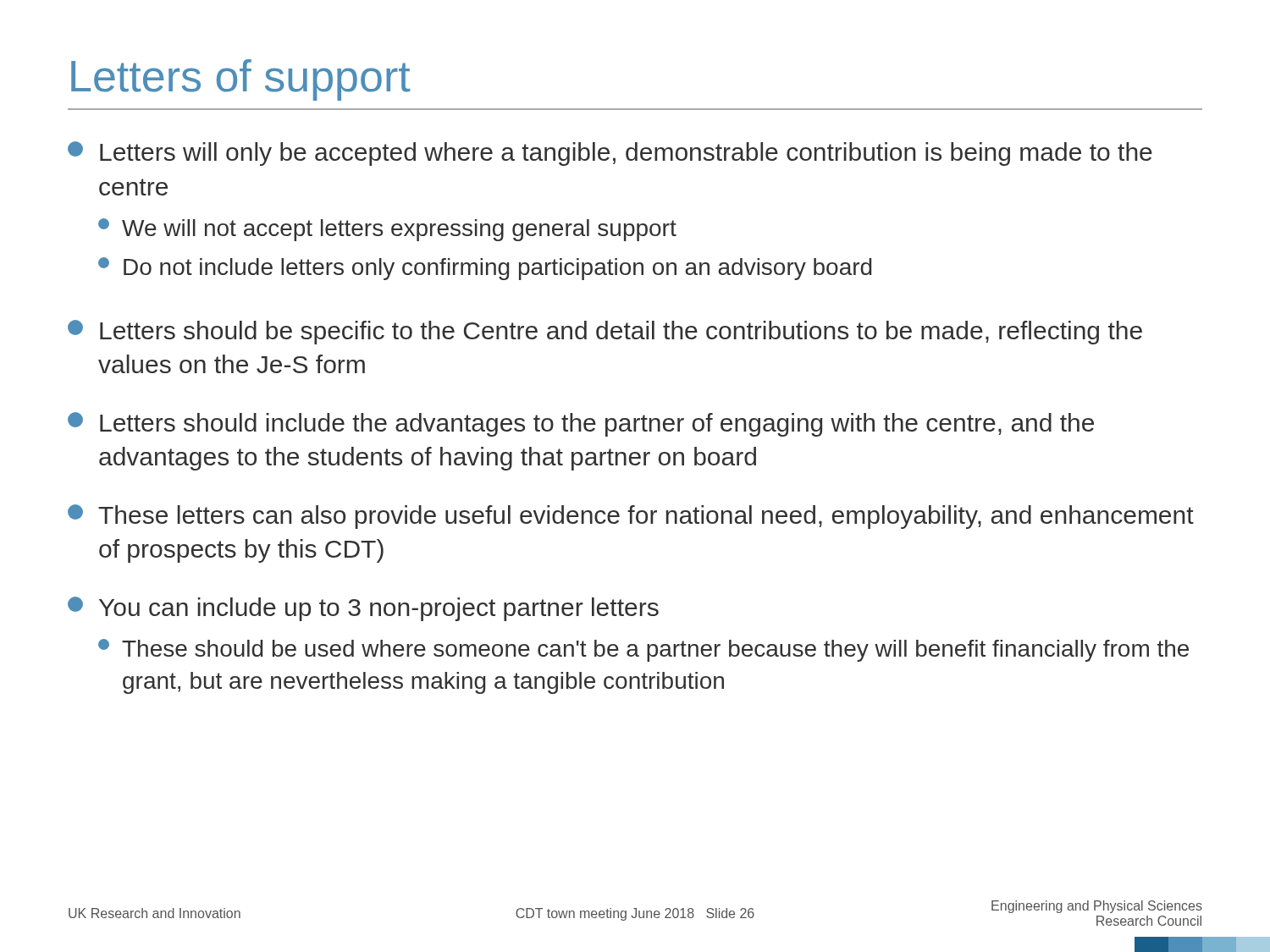Locate the passage starting "Do not include letters"

point(650,267)
